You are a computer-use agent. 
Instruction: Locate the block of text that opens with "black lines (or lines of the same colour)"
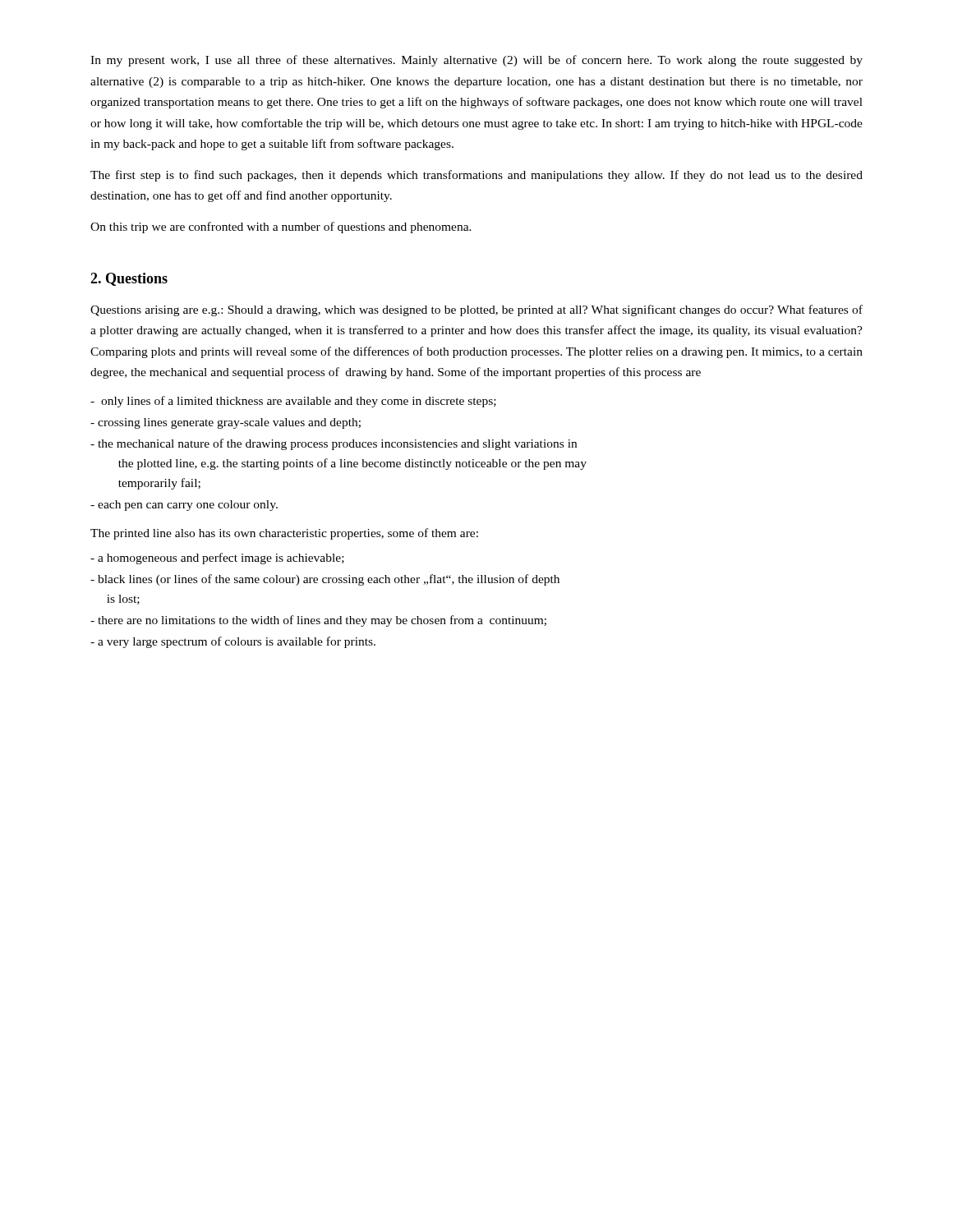coord(325,589)
